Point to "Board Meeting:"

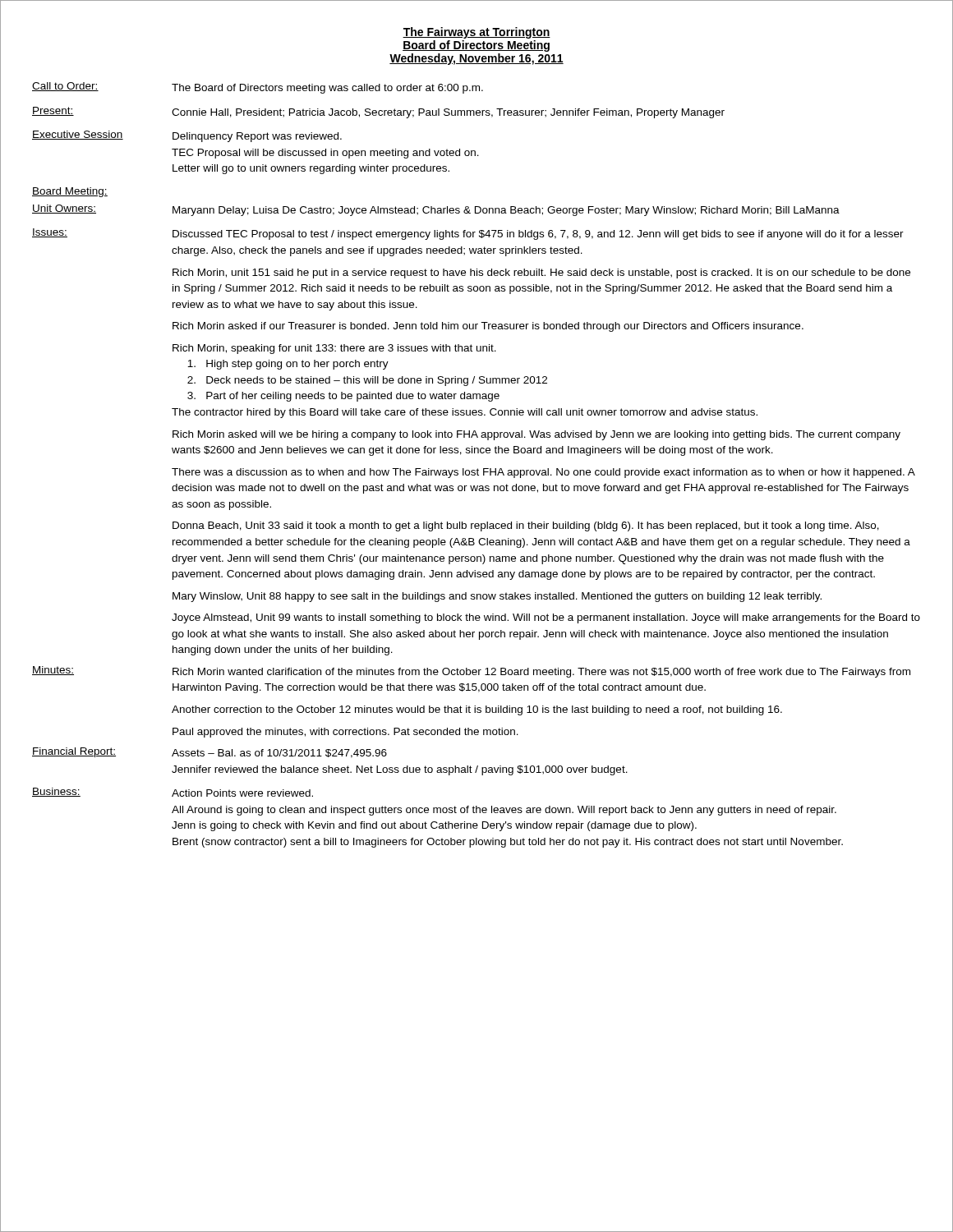[x=102, y=191]
